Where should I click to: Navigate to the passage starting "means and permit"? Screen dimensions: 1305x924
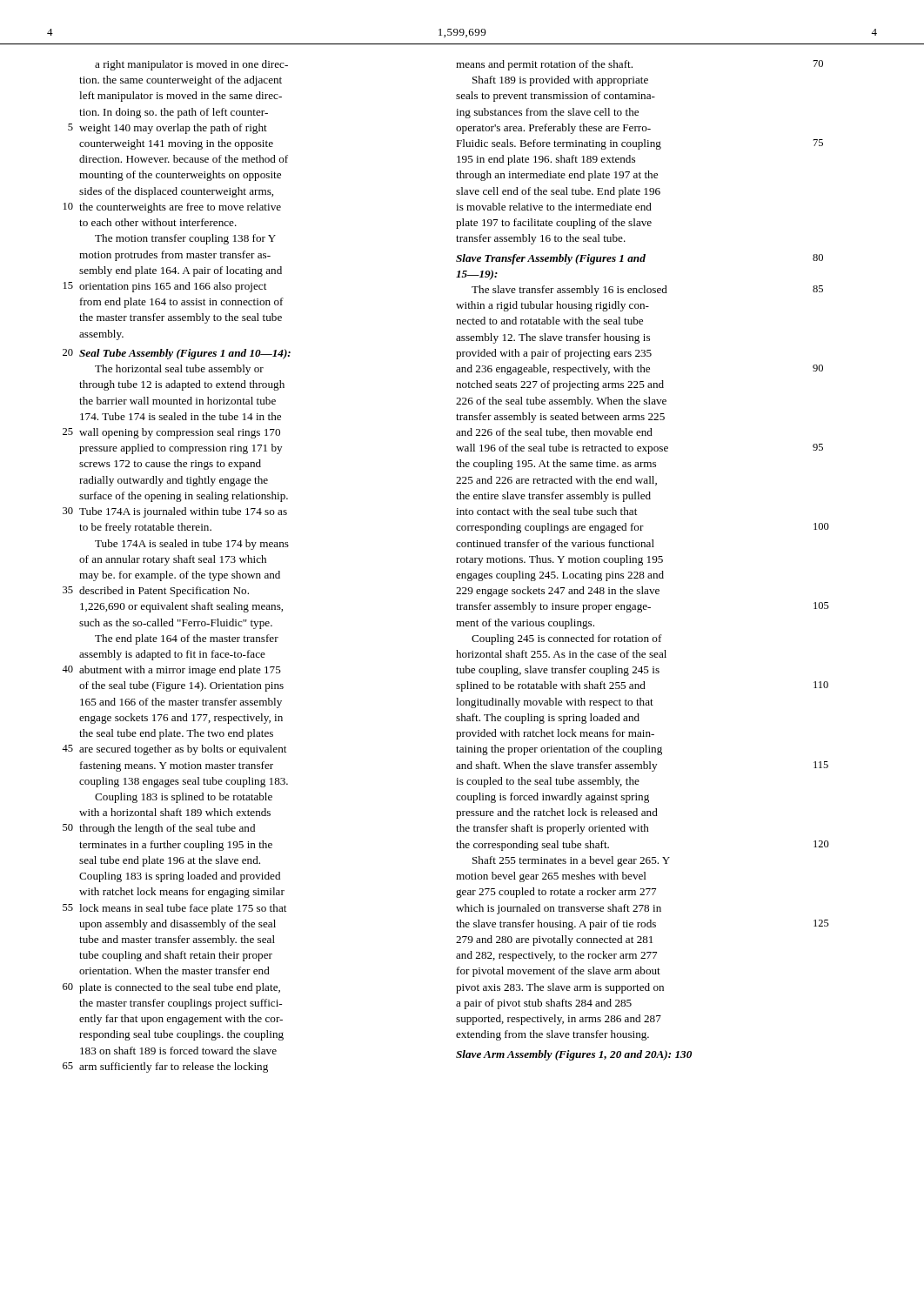pos(631,96)
